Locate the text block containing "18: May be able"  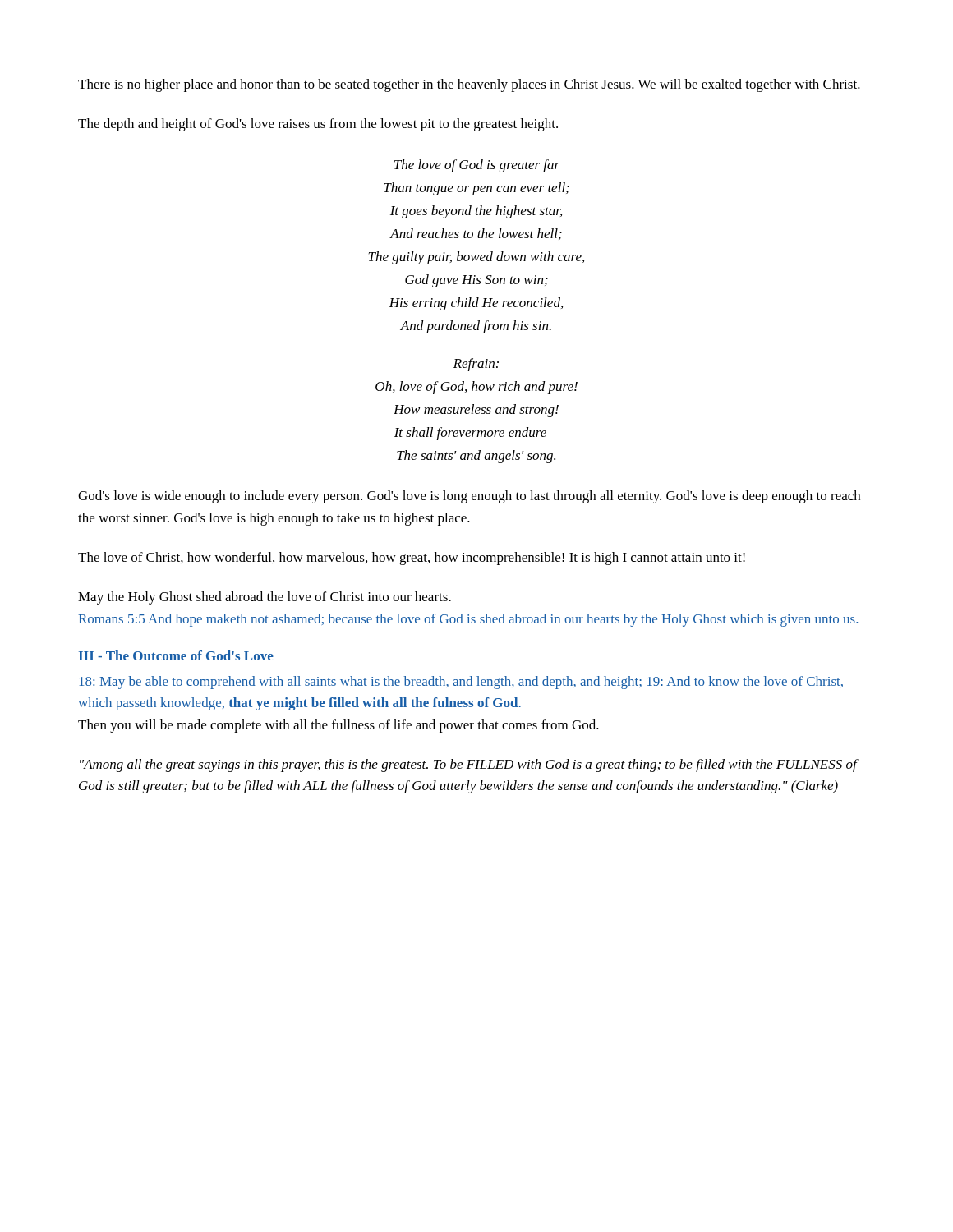(461, 703)
